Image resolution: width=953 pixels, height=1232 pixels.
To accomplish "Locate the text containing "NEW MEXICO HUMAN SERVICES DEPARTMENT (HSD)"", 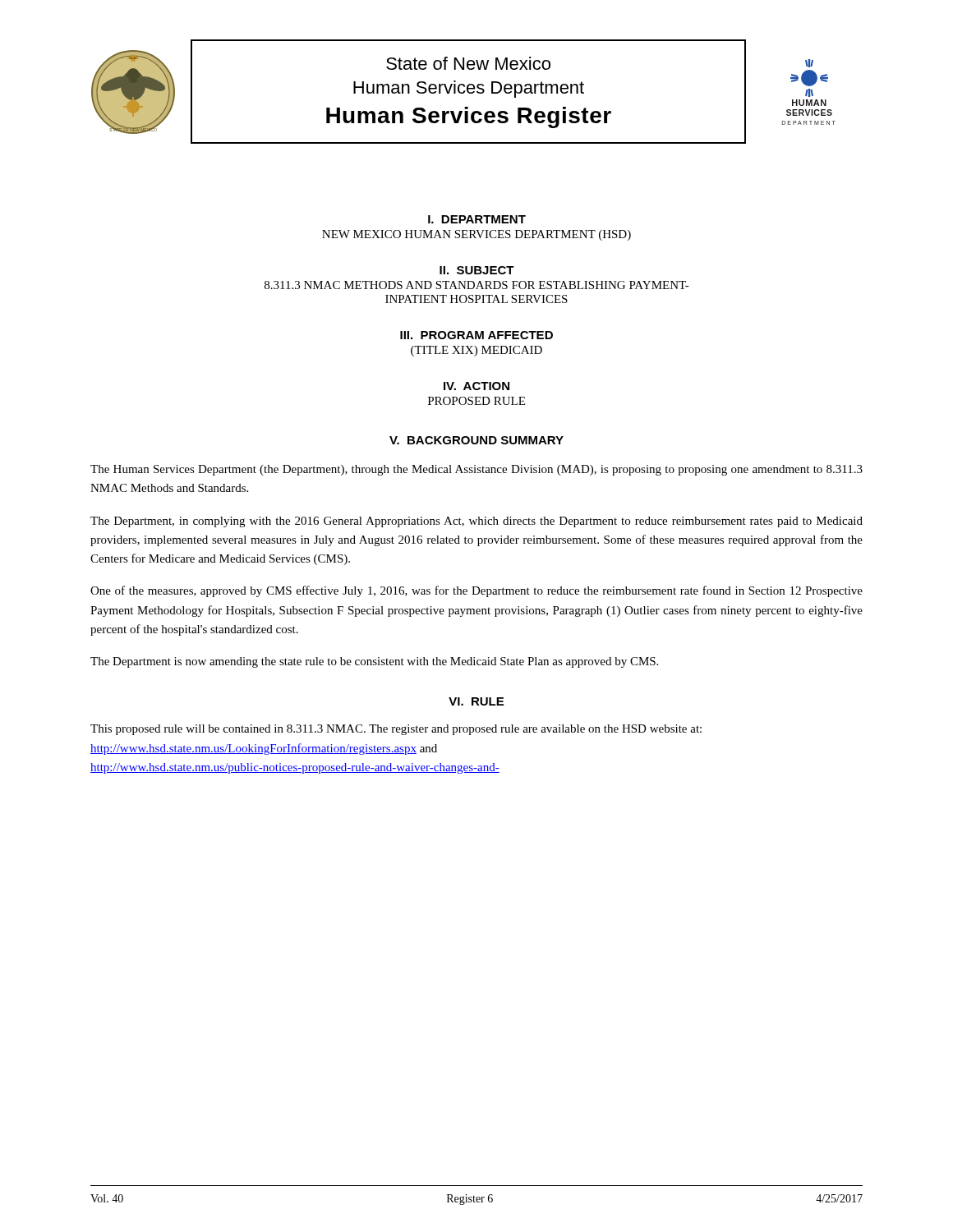I will point(476,234).
